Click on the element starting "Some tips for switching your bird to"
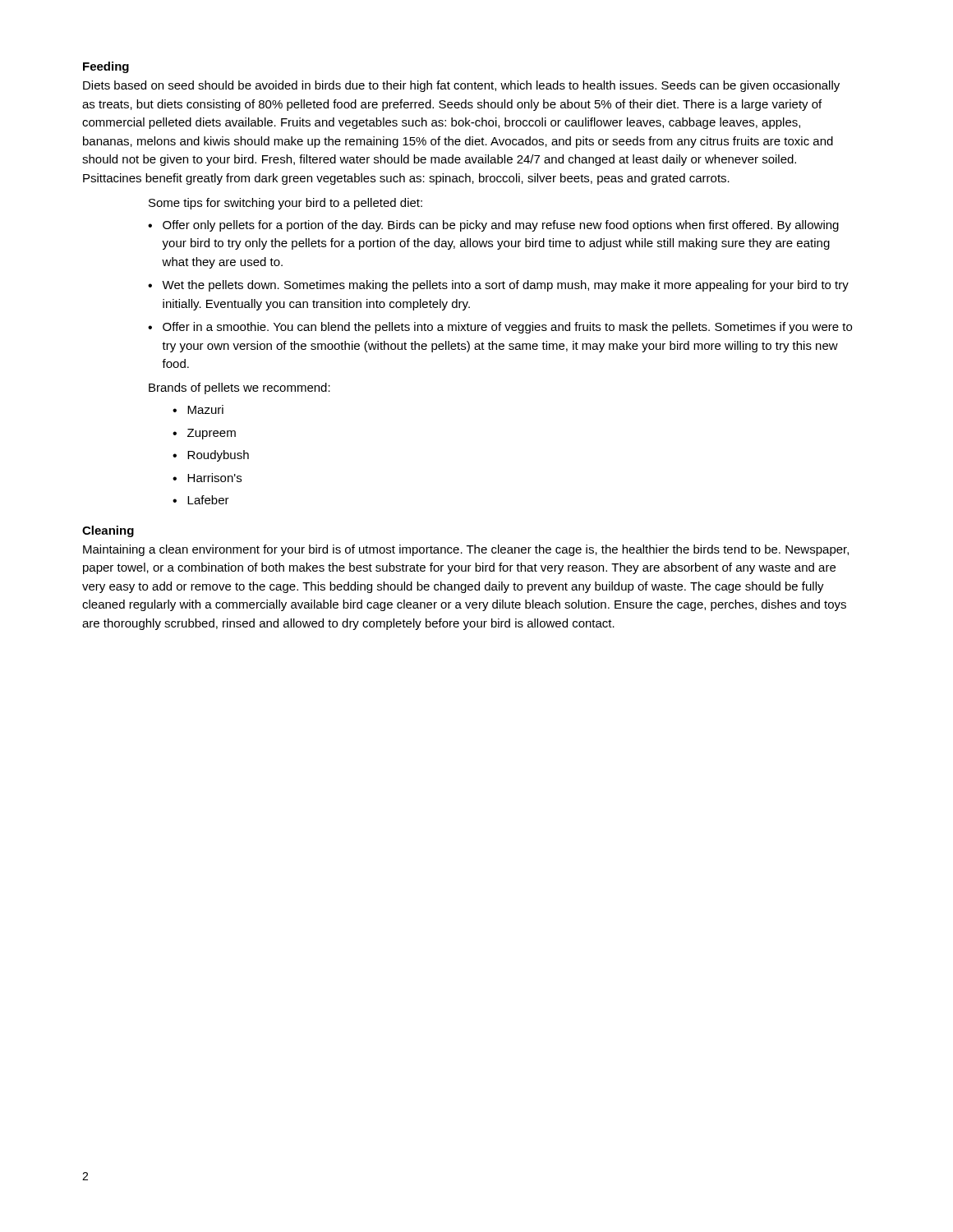Screen dimensions: 1232x953 click(x=286, y=202)
